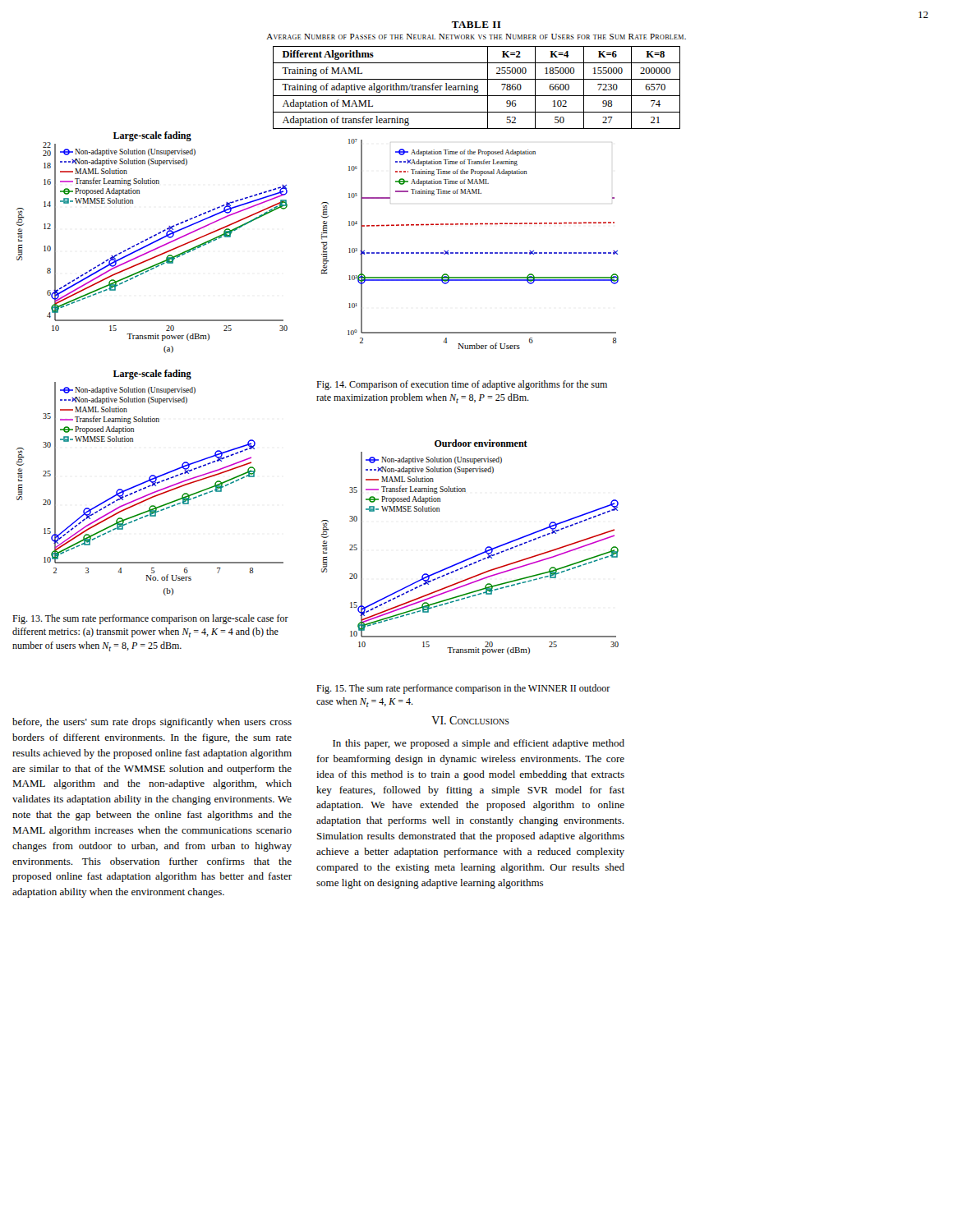953x1232 pixels.
Task: Find the element starting "before, the users' sum"
Action: point(152,807)
